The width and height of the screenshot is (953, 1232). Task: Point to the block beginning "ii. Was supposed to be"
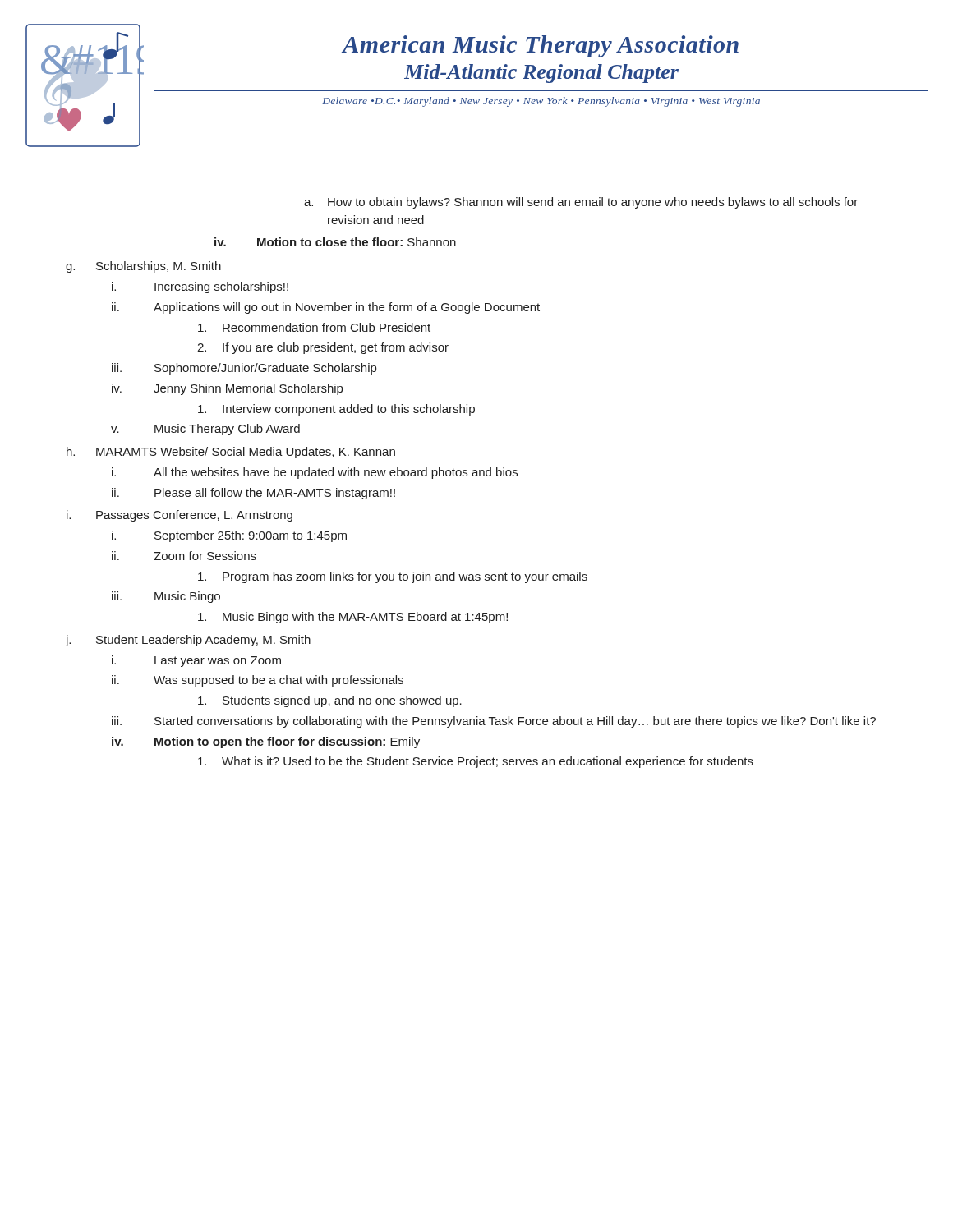tap(258, 681)
